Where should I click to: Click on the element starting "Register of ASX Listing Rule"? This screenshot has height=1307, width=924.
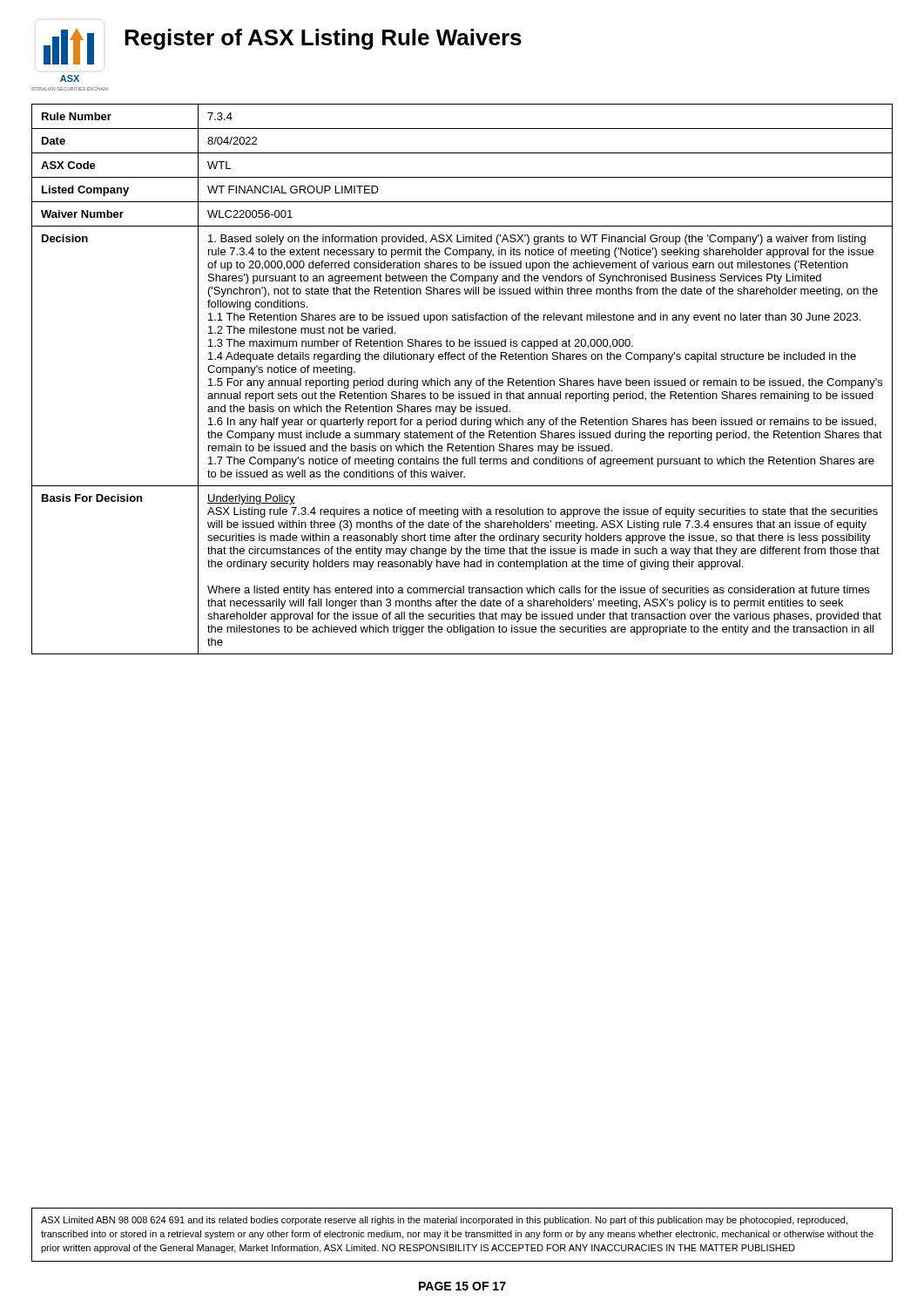(x=323, y=38)
